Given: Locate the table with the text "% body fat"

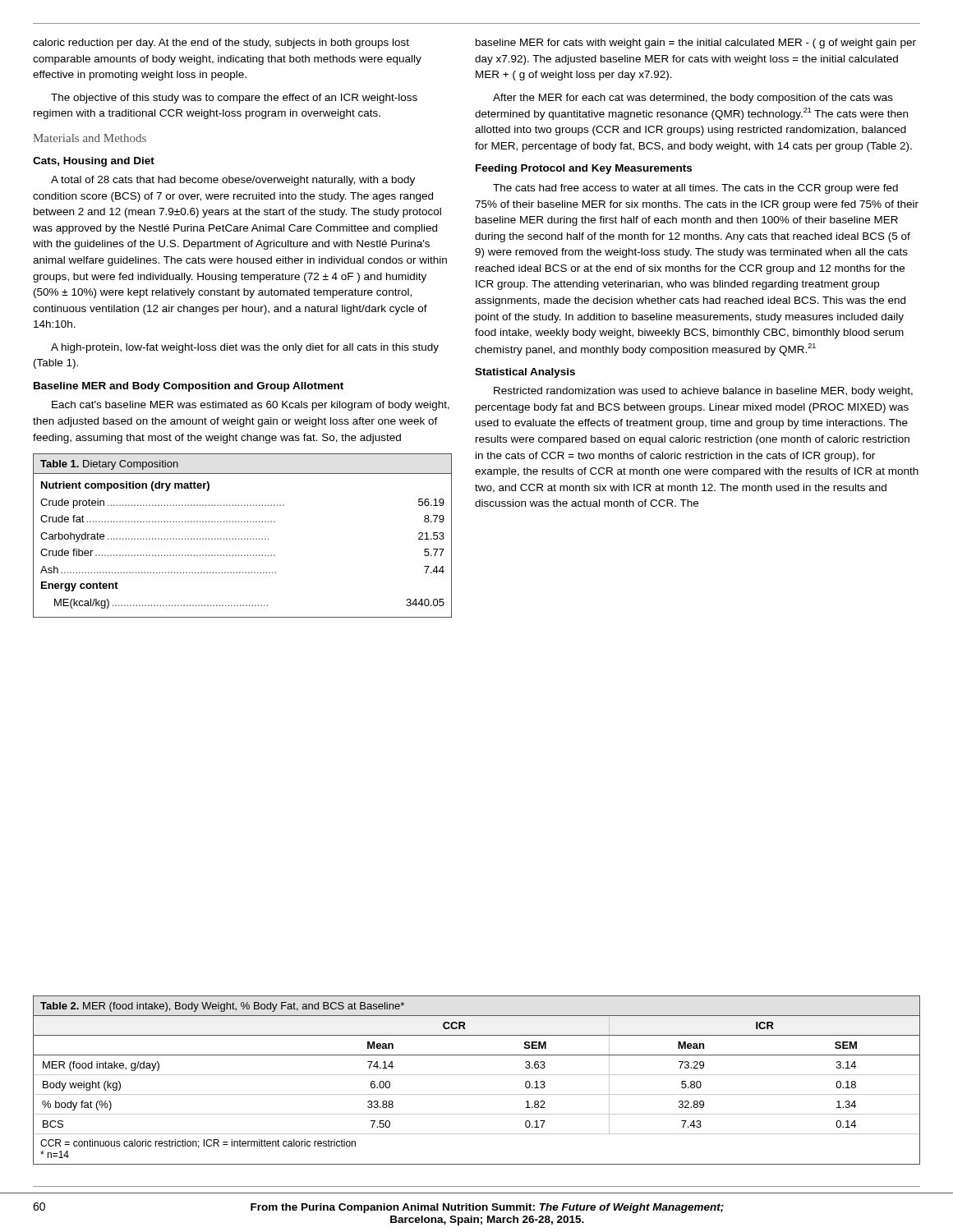Looking at the screenshot, I should coord(476,1080).
